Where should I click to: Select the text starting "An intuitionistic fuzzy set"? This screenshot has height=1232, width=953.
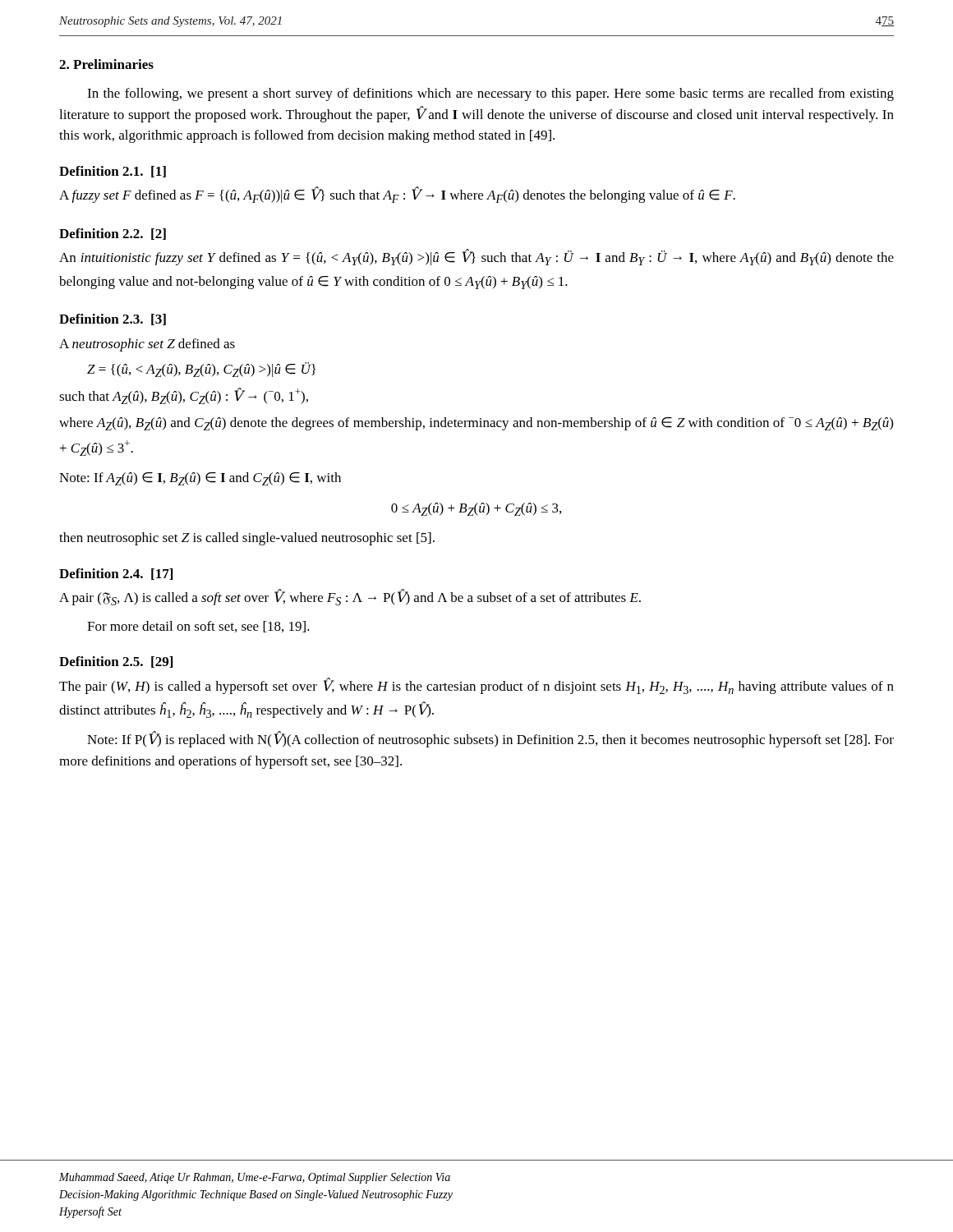click(x=476, y=271)
